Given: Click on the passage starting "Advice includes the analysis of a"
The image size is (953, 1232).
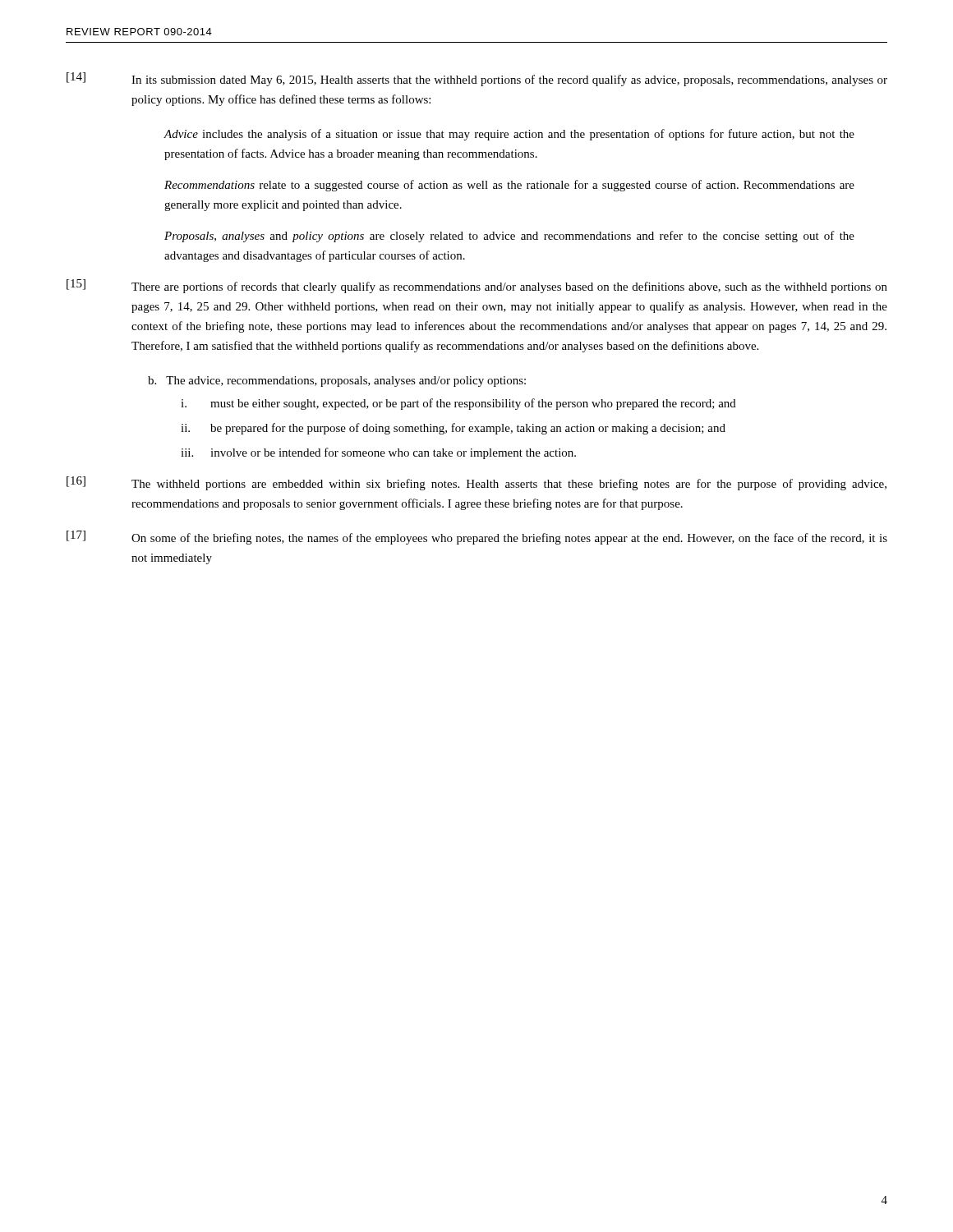Looking at the screenshot, I should pos(509,144).
